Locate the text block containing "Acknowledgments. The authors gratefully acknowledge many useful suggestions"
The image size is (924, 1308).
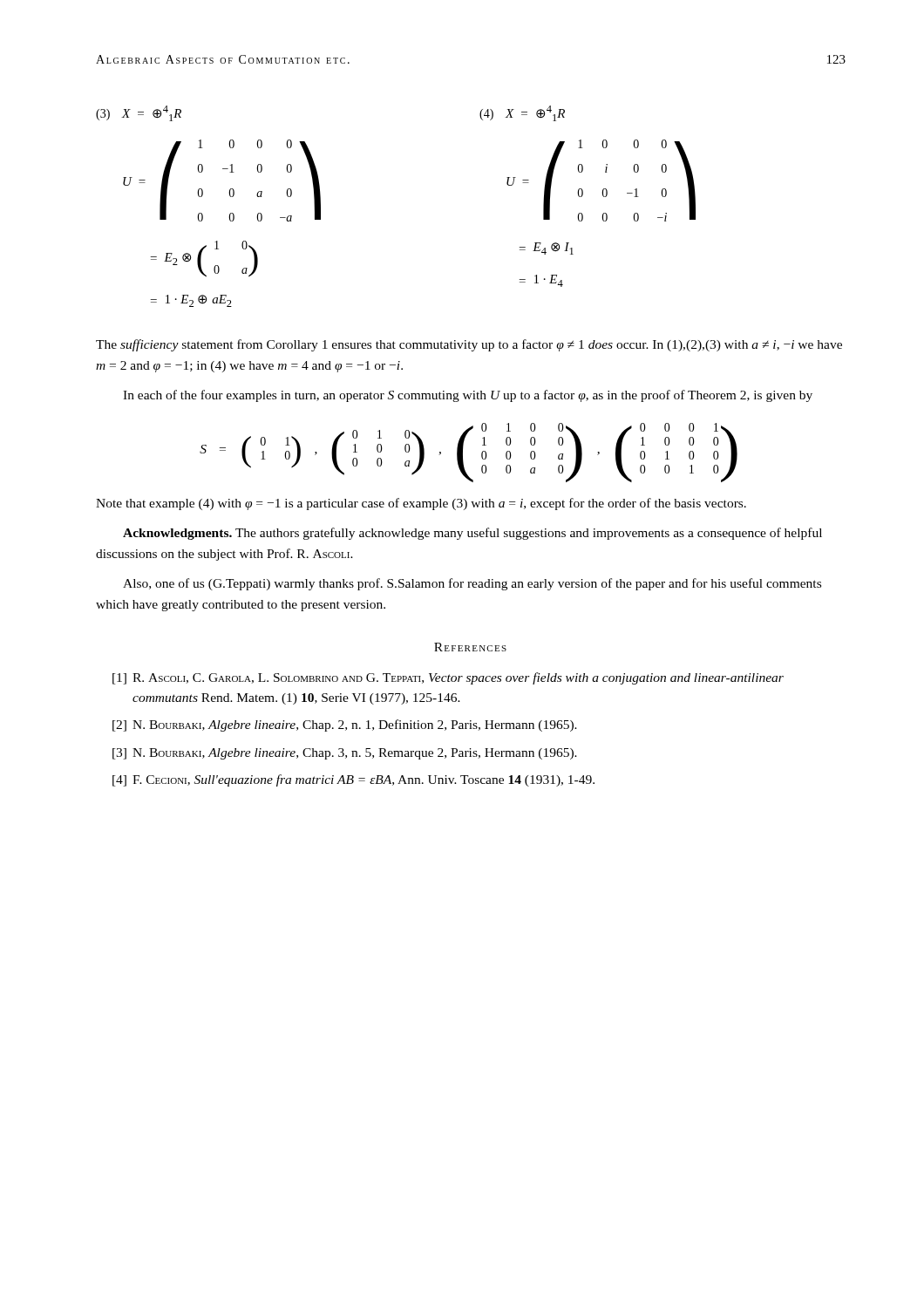tap(459, 543)
